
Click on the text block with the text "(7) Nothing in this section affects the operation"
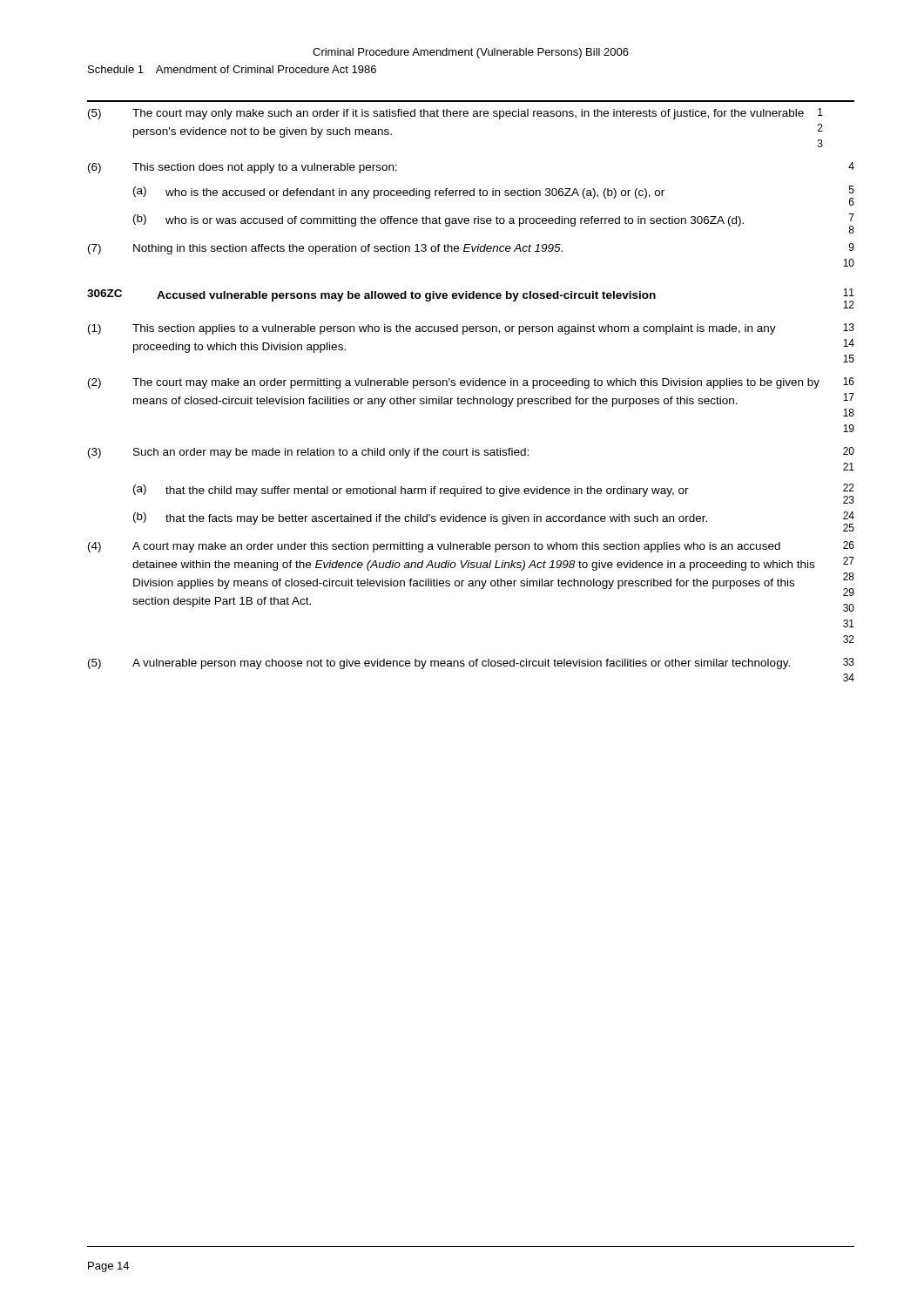click(x=471, y=255)
